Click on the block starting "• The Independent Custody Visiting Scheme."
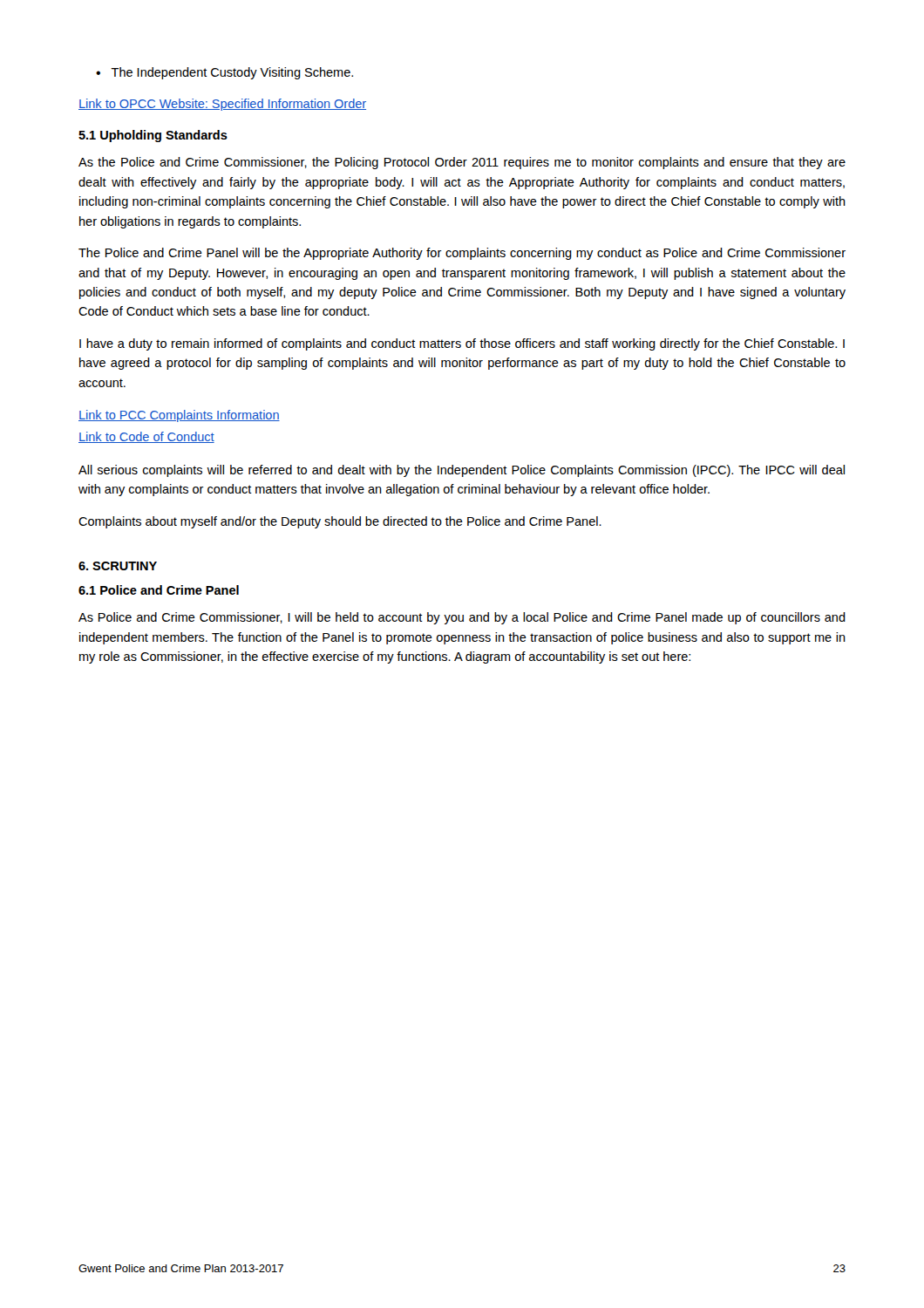This screenshot has height=1308, width=924. 225,73
